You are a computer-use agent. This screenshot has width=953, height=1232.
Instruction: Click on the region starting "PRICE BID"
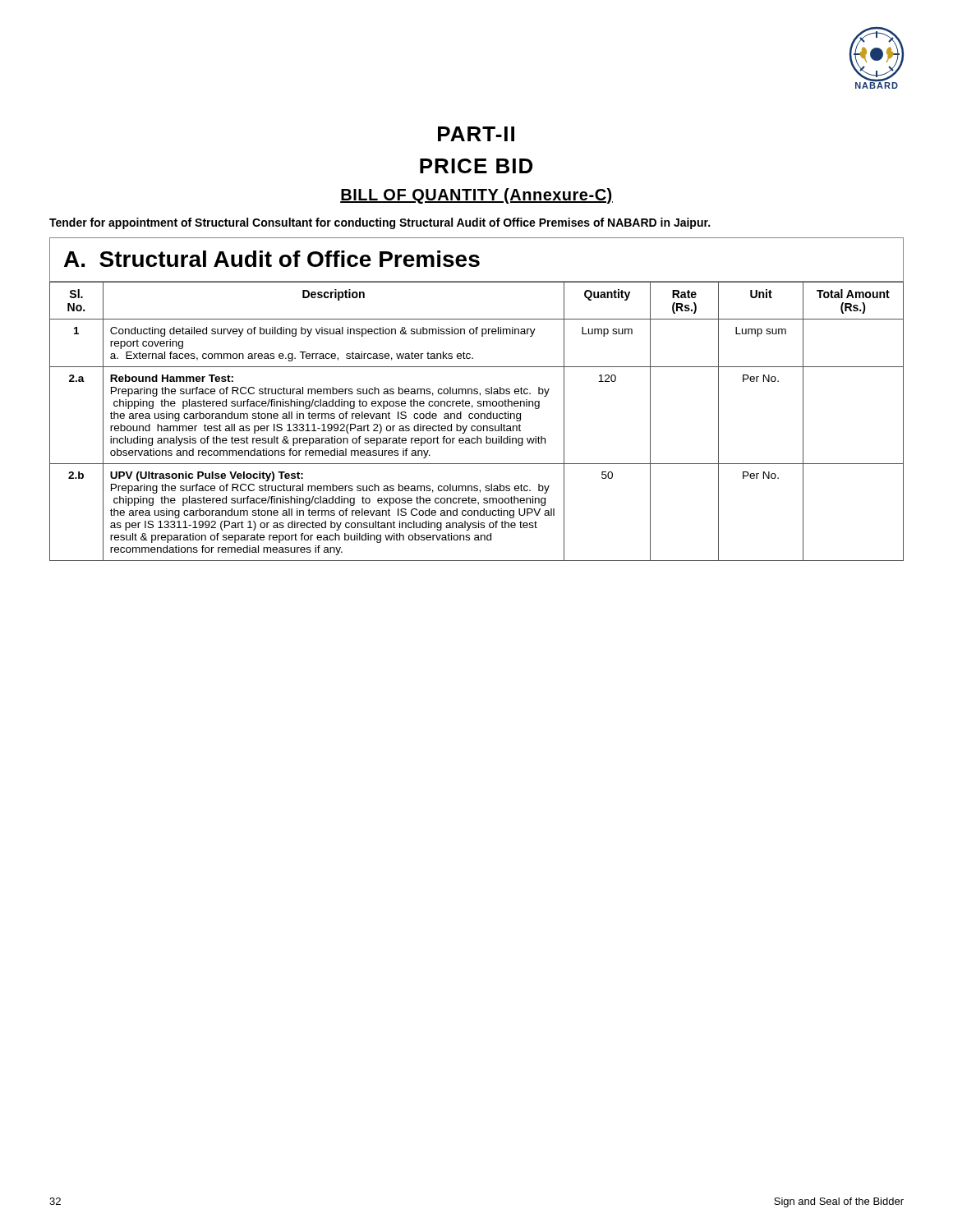[x=476, y=166]
